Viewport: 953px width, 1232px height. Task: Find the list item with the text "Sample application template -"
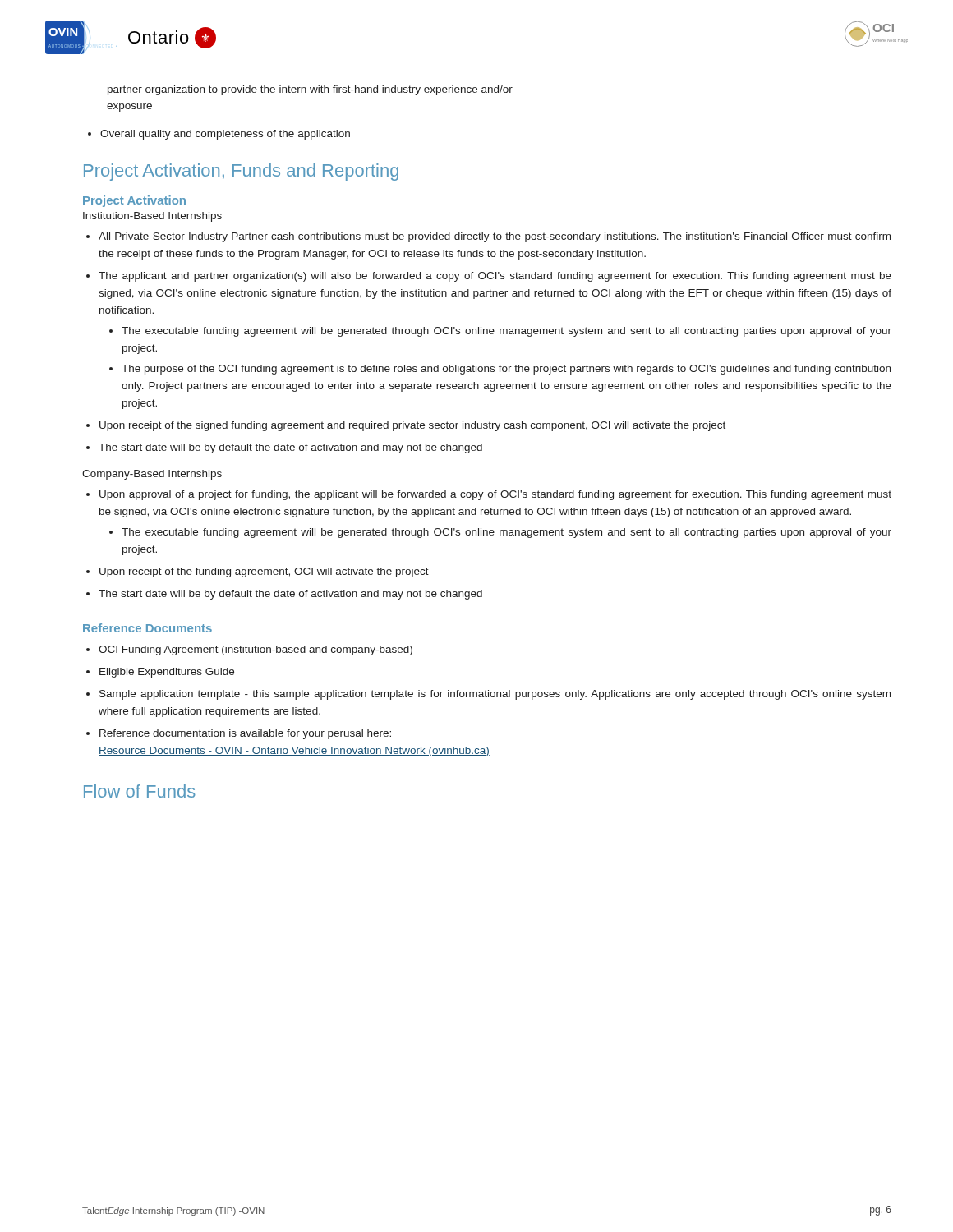pyautogui.click(x=495, y=702)
